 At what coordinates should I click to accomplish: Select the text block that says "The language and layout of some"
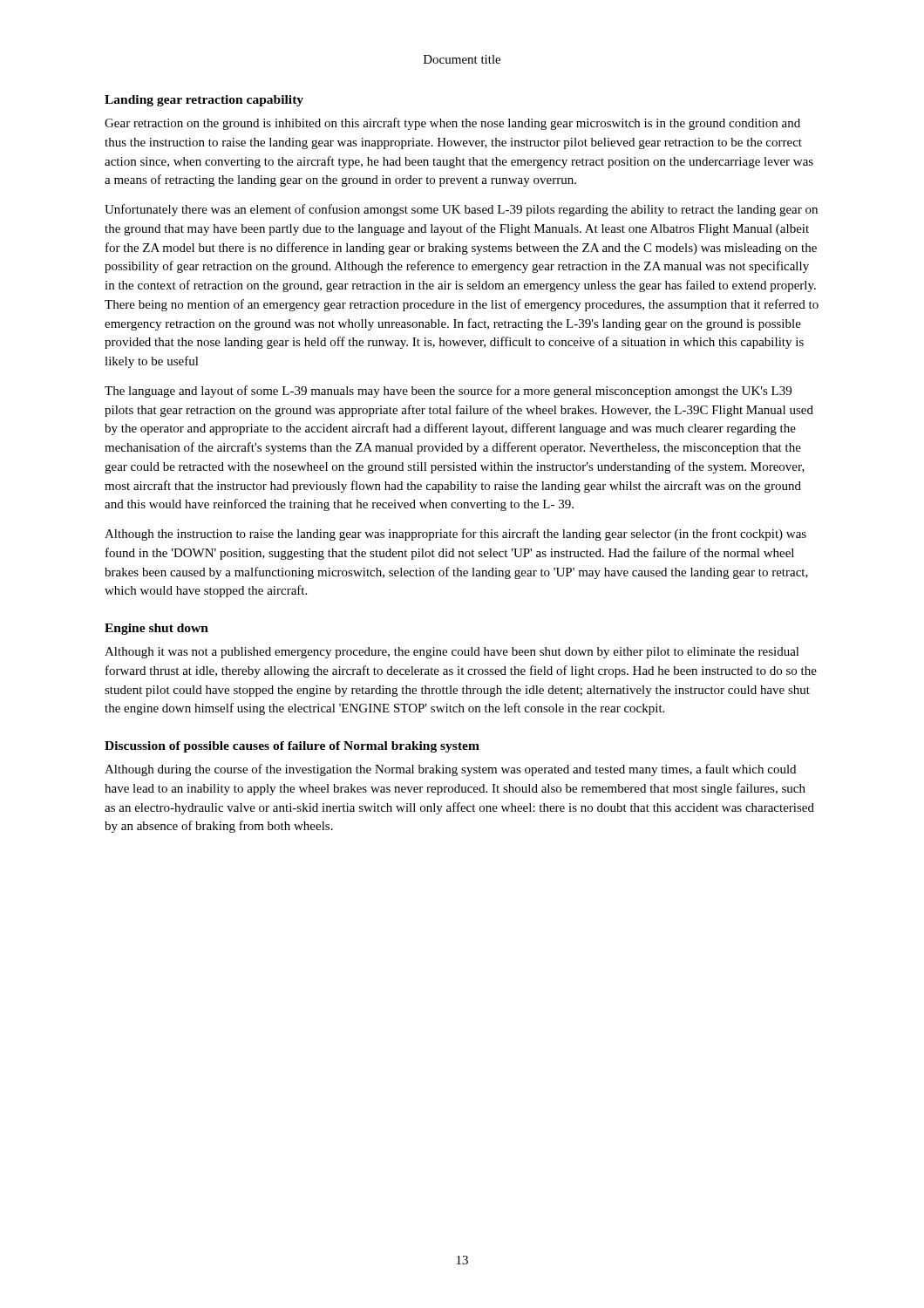(459, 447)
